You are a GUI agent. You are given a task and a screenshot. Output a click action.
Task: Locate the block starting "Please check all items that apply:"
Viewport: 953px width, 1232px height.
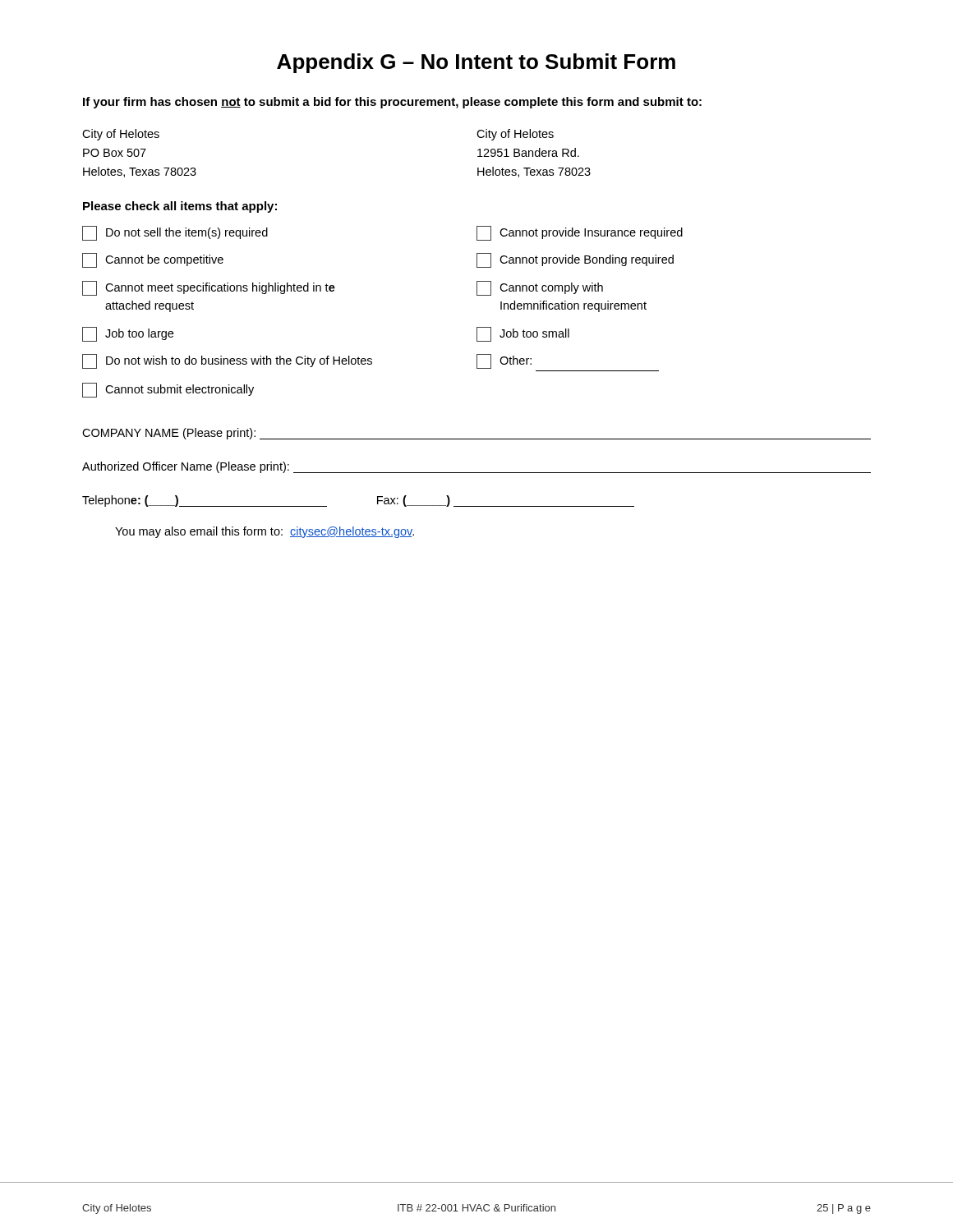click(x=180, y=205)
